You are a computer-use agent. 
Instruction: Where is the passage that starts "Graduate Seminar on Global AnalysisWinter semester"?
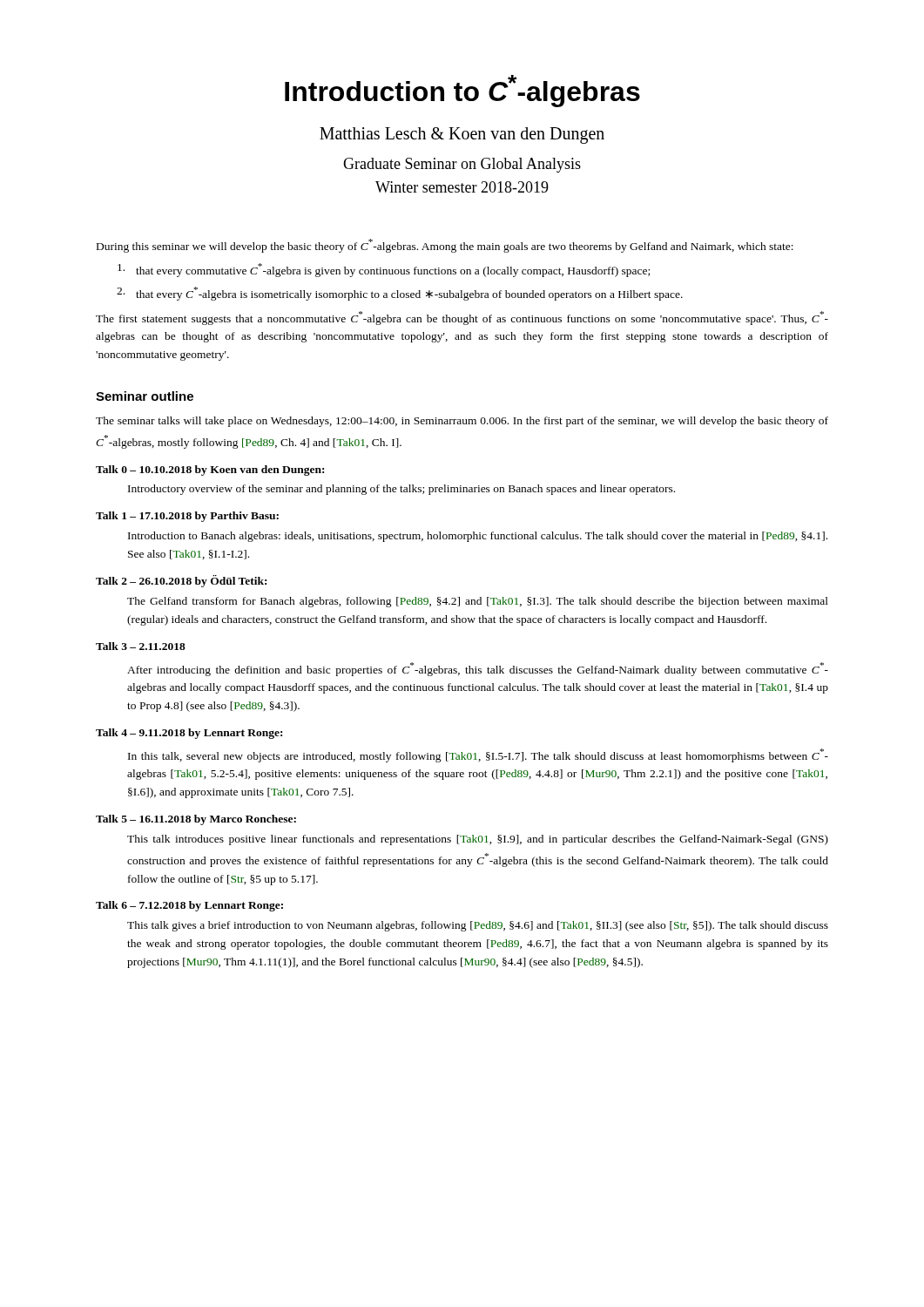(x=462, y=176)
